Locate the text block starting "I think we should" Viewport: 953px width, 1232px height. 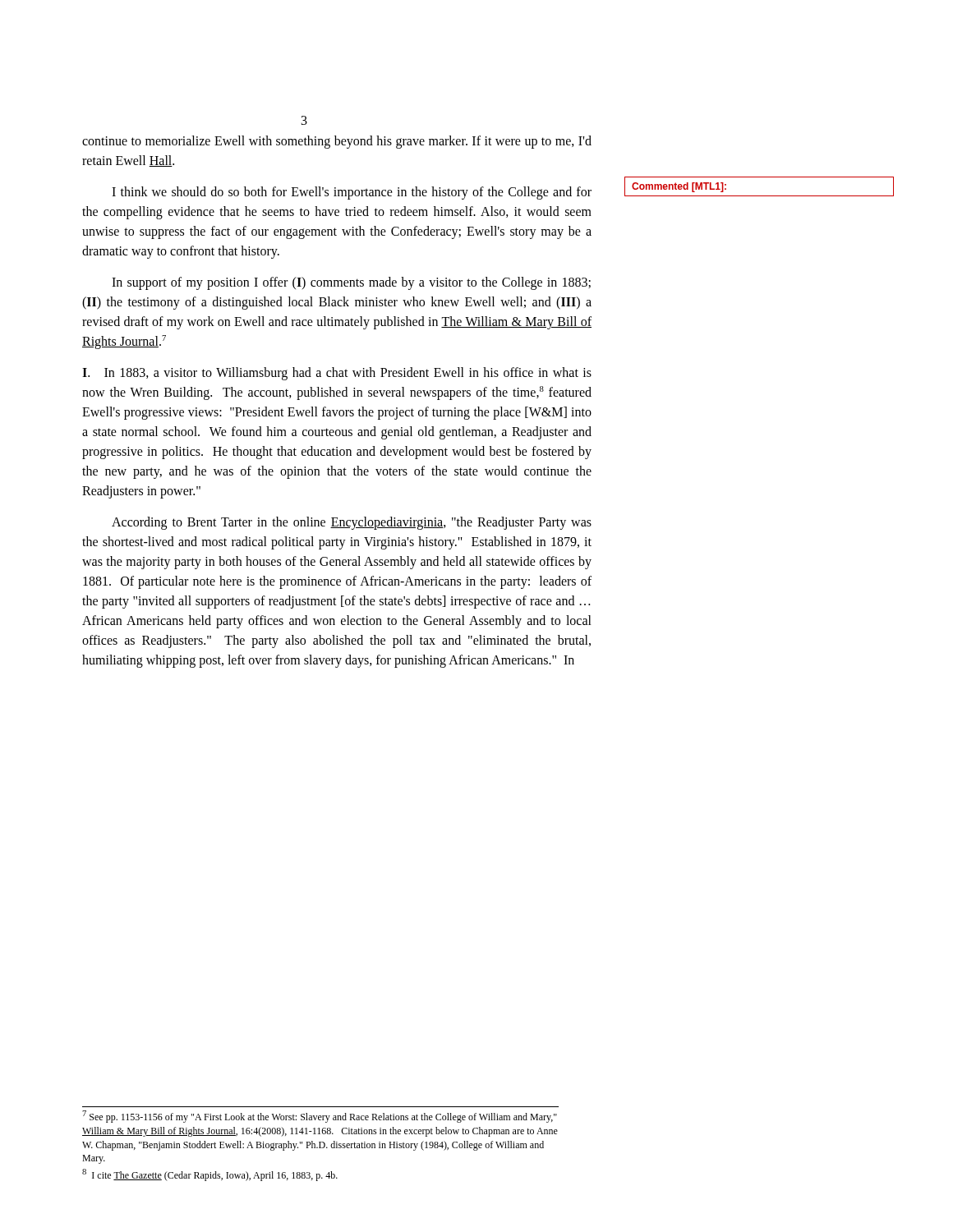[x=337, y=221]
